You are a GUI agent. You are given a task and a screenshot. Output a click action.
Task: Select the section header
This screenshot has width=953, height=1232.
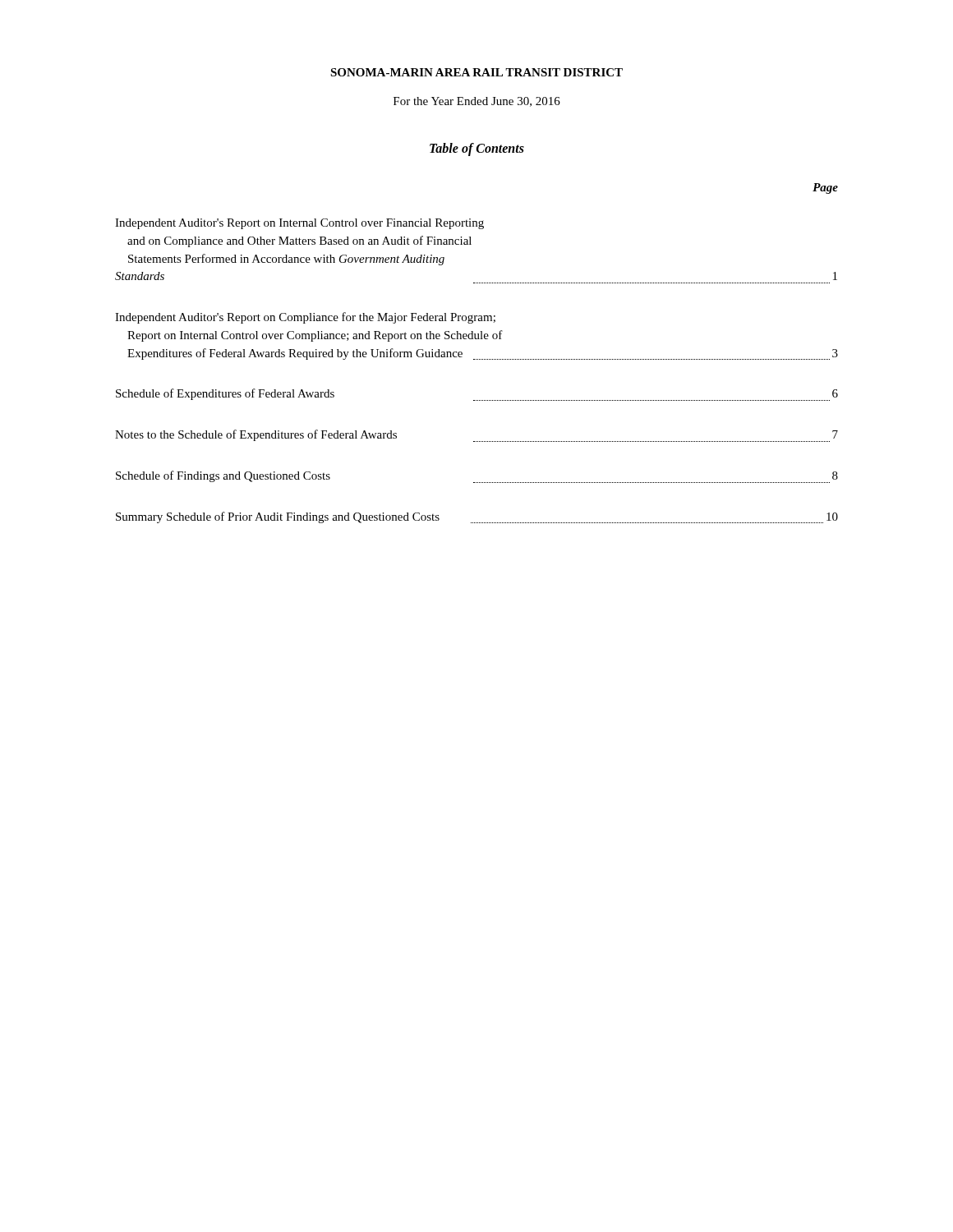(476, 148)
